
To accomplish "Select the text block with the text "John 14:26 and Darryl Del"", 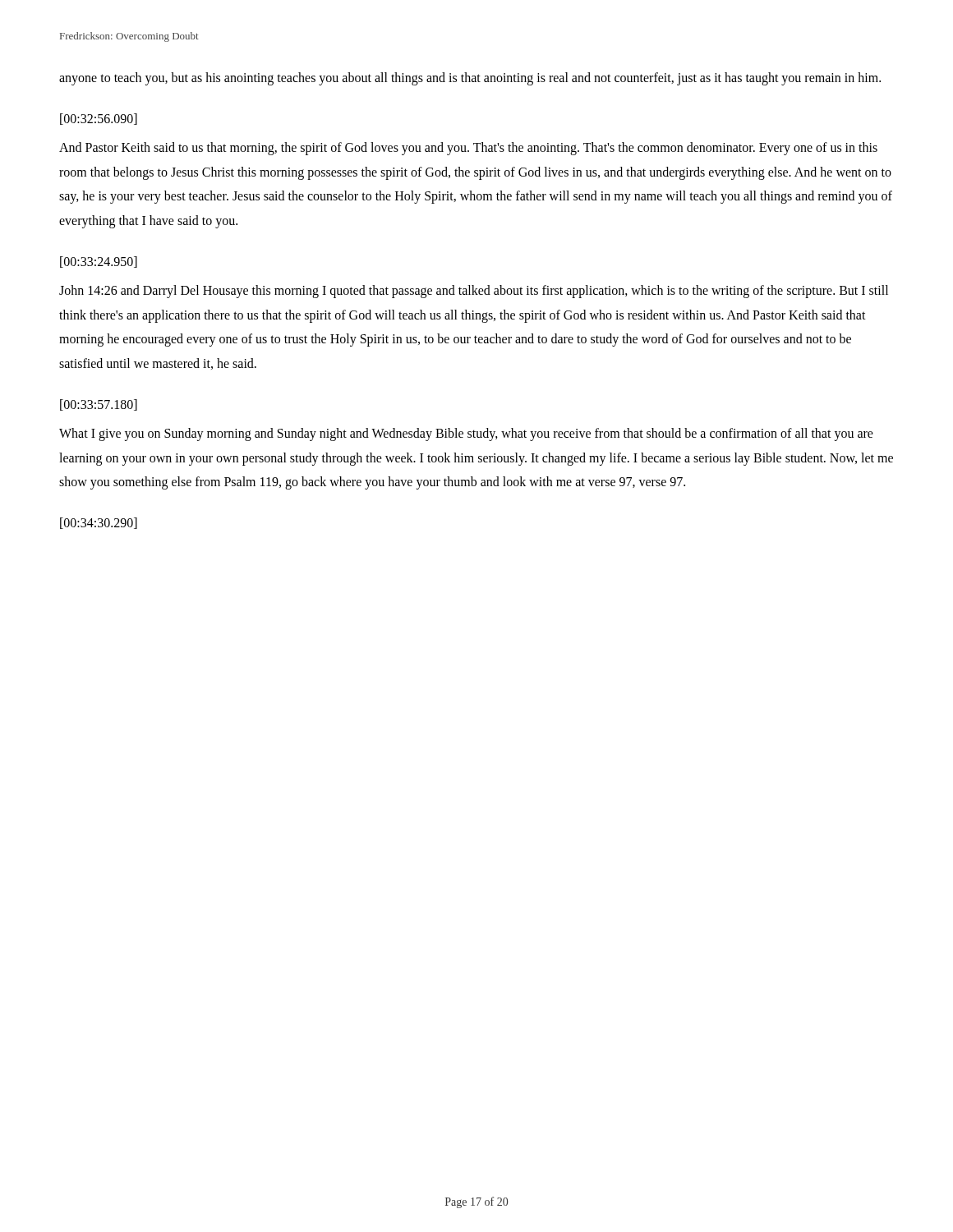I will click(x=474, y=327).
